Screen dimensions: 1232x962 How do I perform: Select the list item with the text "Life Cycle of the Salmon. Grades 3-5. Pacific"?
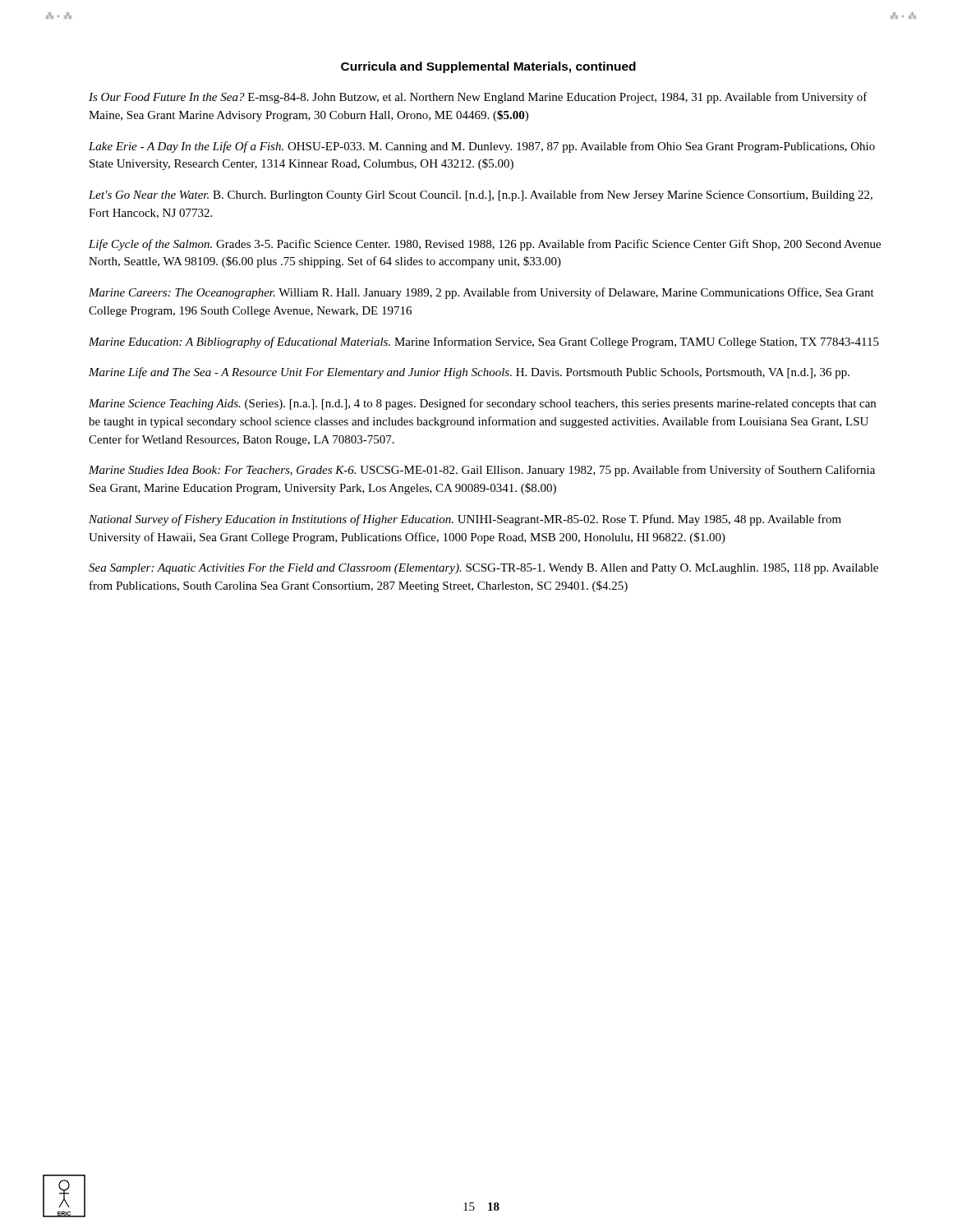coord(485,252)
